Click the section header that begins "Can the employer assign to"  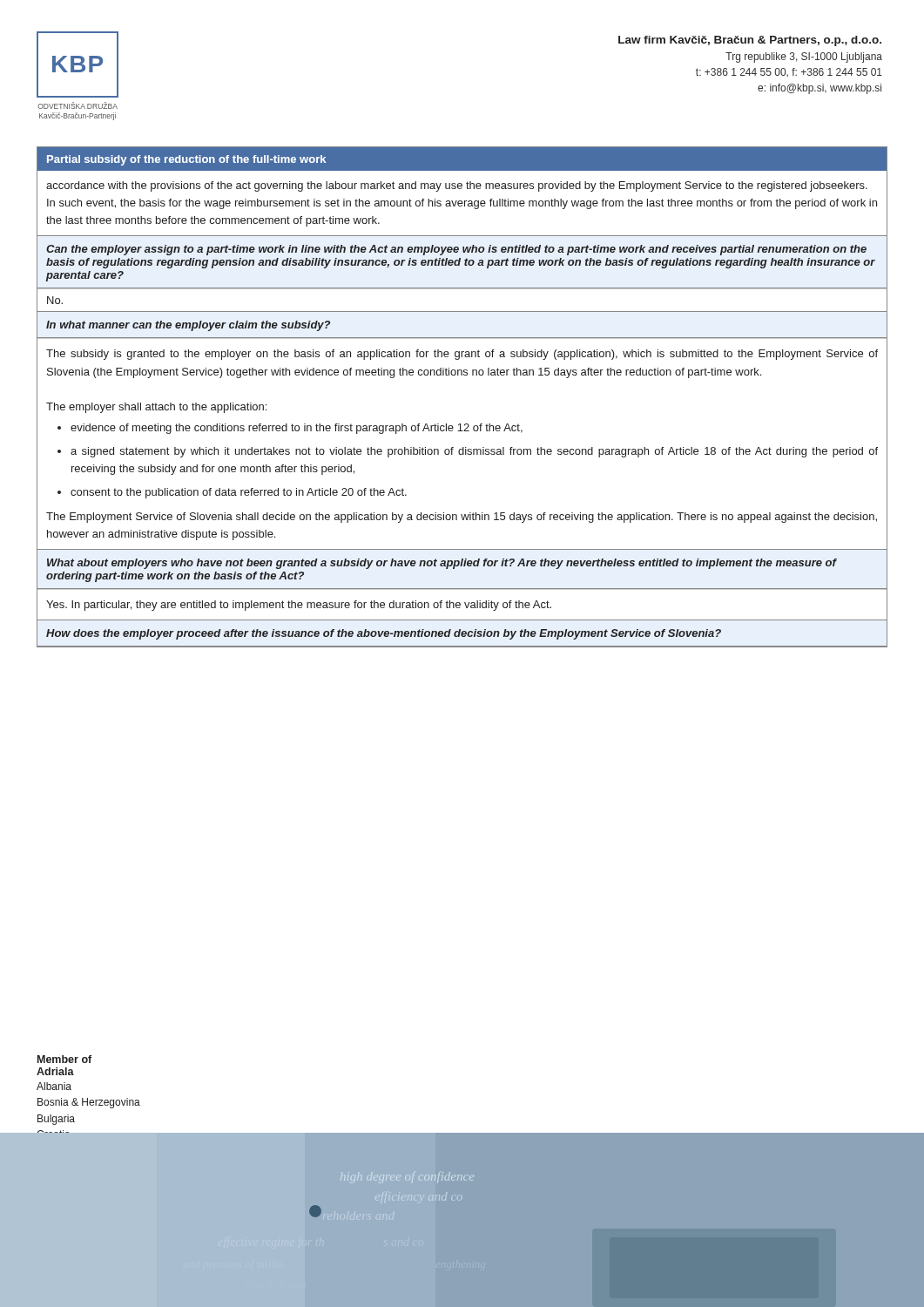coord(460,262)
